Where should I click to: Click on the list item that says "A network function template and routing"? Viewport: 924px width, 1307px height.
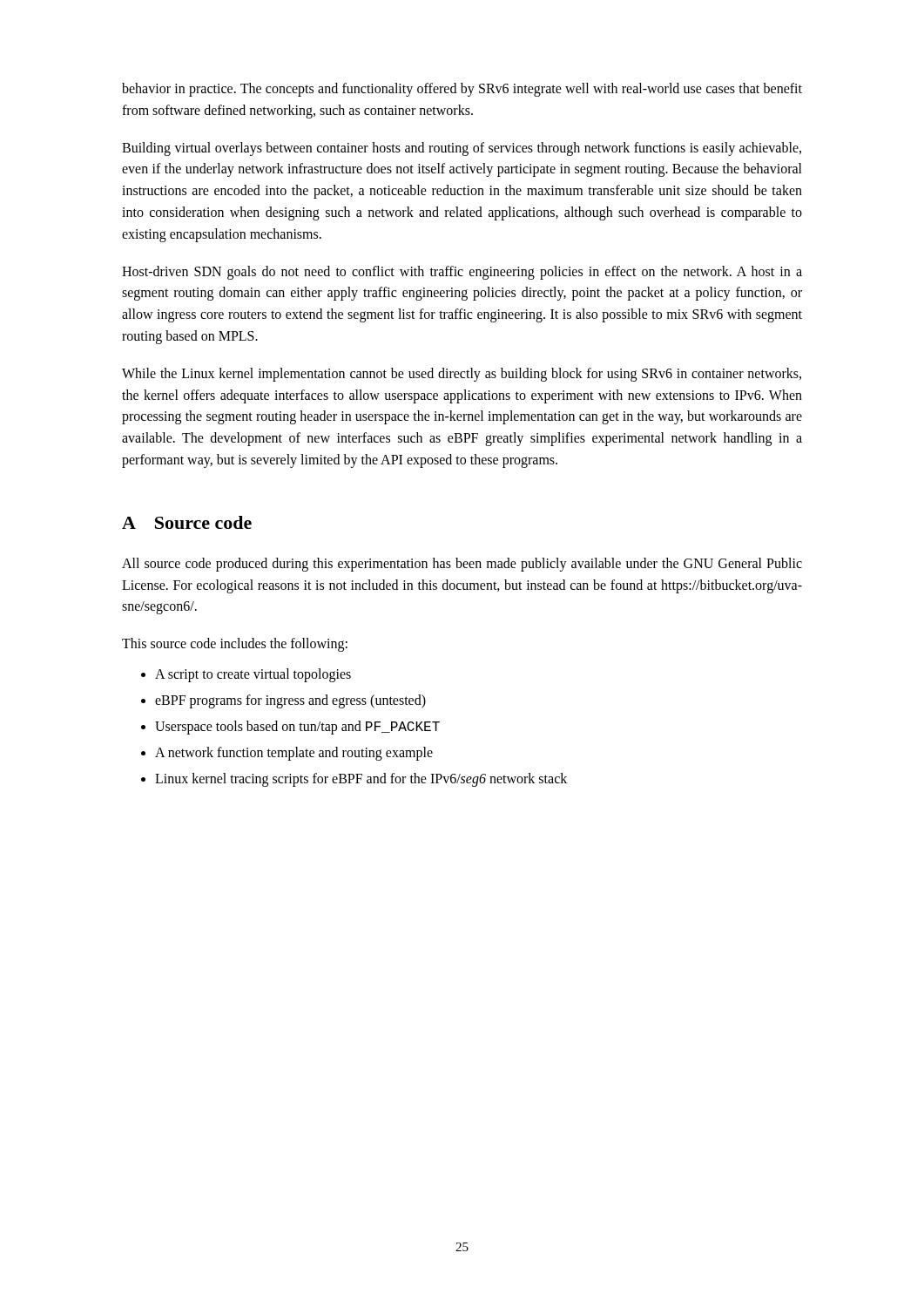pos(294,754)
